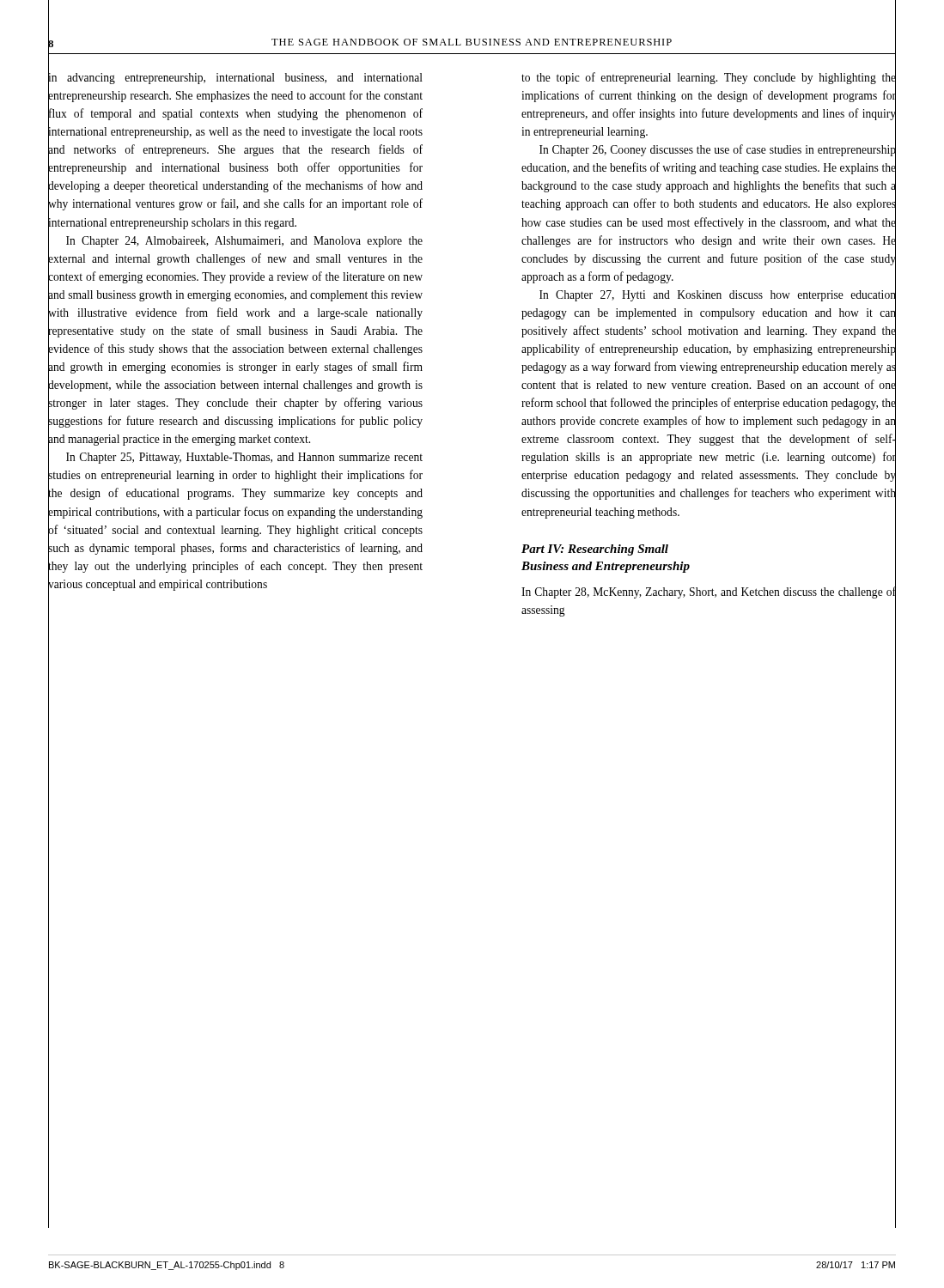Click the passage that begins "In Chapter 25,"
This screenshot has width=944, height=1288.
tap(235, 521)
